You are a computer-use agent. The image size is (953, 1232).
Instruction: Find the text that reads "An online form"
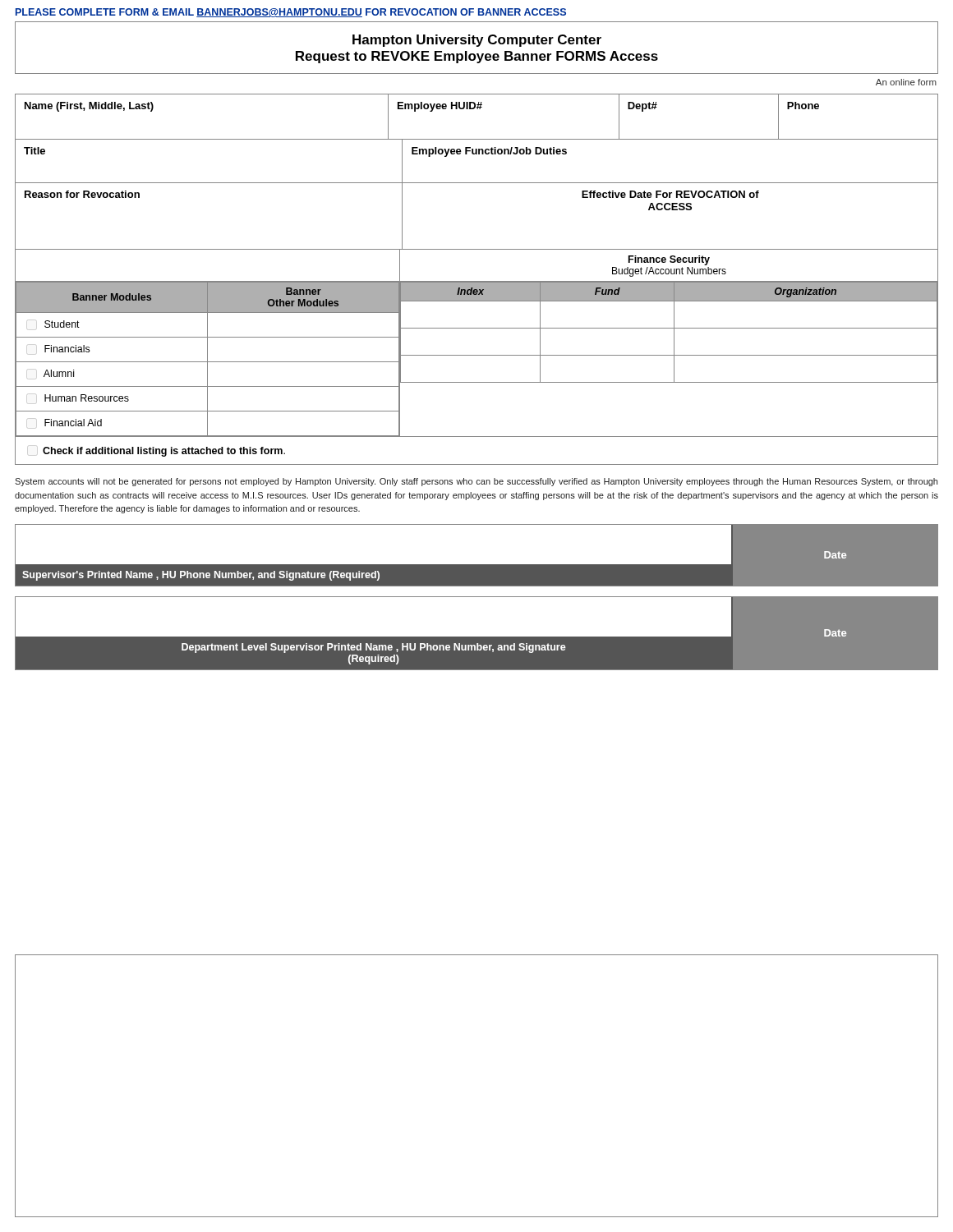(x=906, y=82)
